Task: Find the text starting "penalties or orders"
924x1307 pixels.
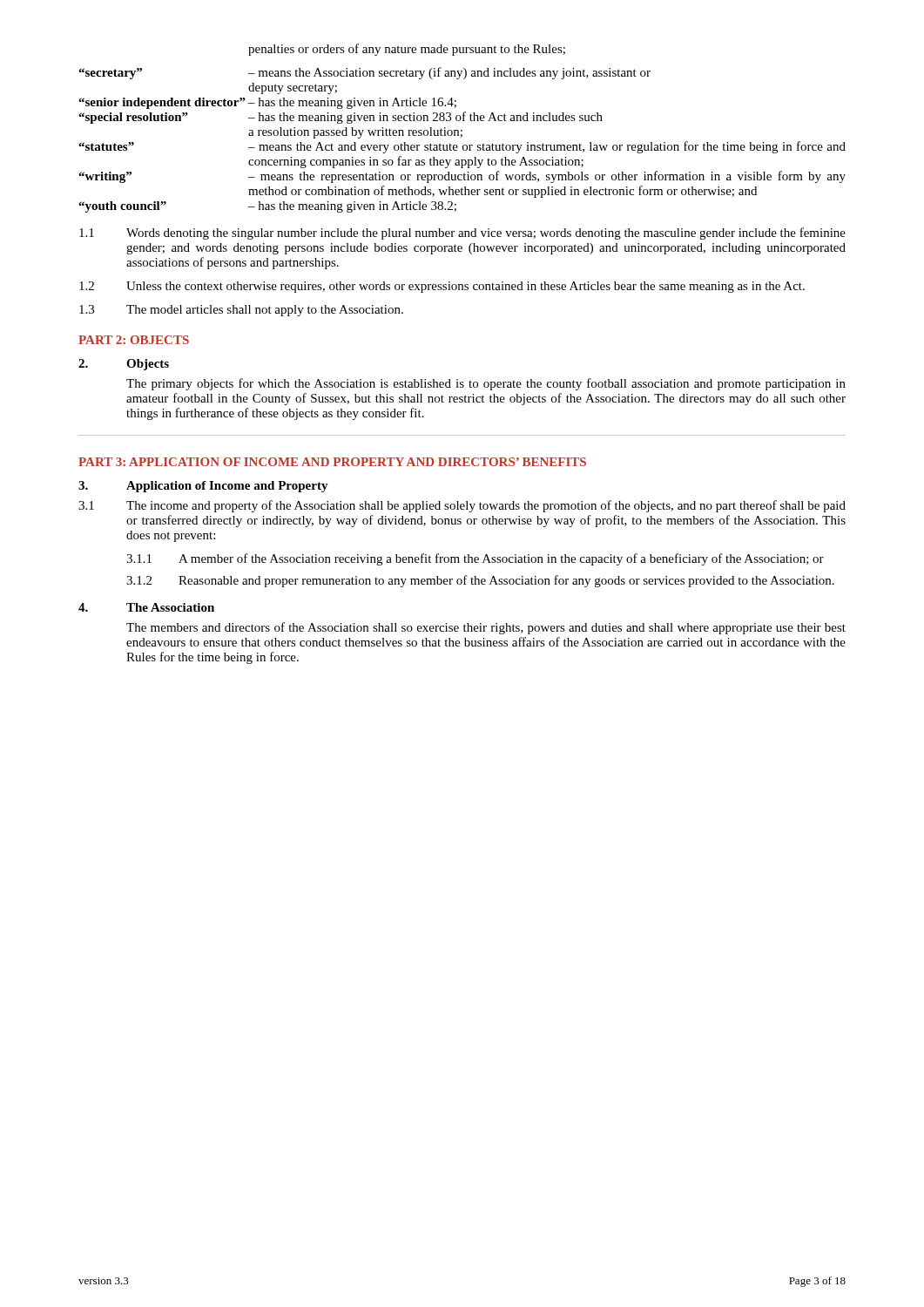Action: point(547,49)
